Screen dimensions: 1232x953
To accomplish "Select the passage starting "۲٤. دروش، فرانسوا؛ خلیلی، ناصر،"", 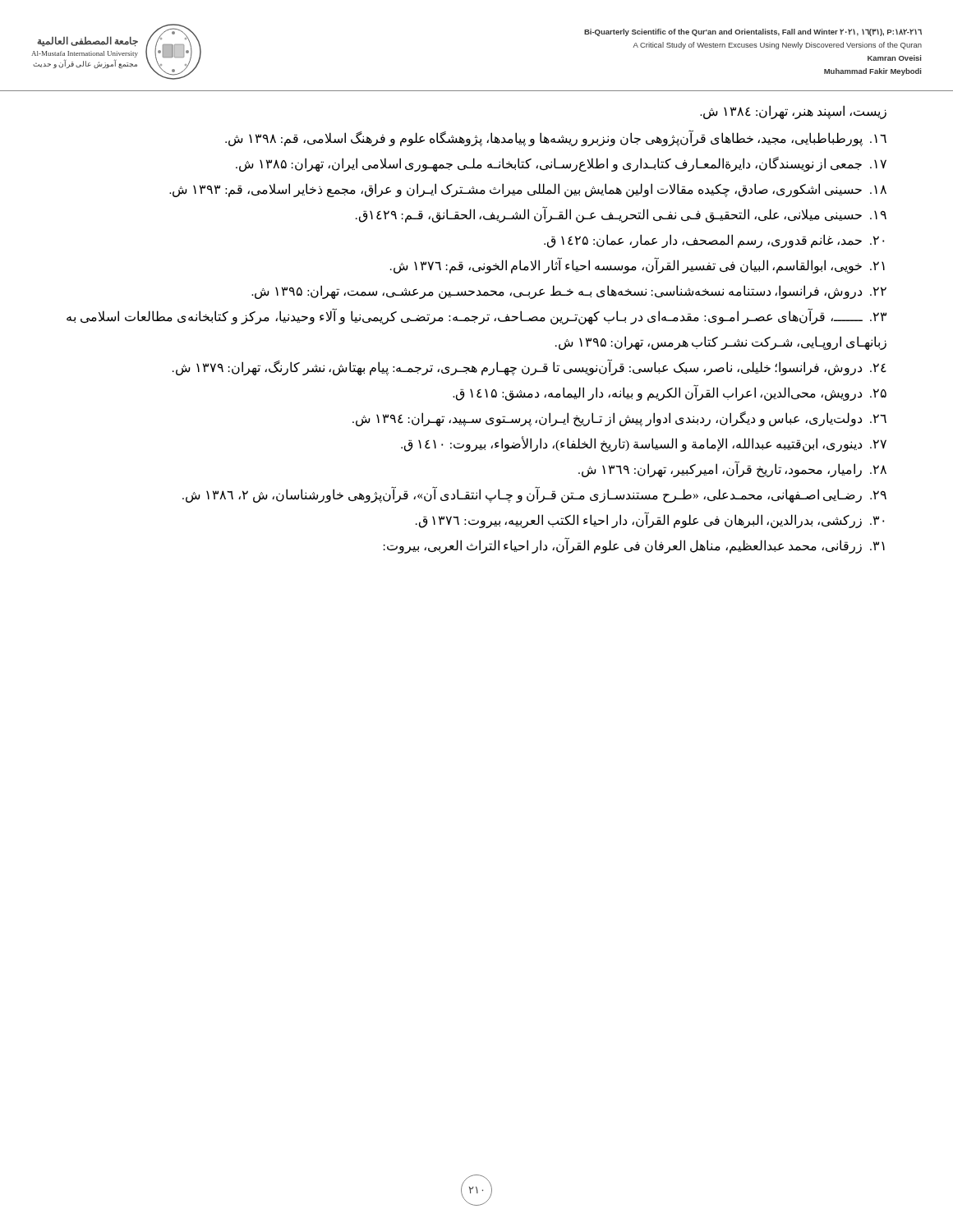I will pos(529,368).
